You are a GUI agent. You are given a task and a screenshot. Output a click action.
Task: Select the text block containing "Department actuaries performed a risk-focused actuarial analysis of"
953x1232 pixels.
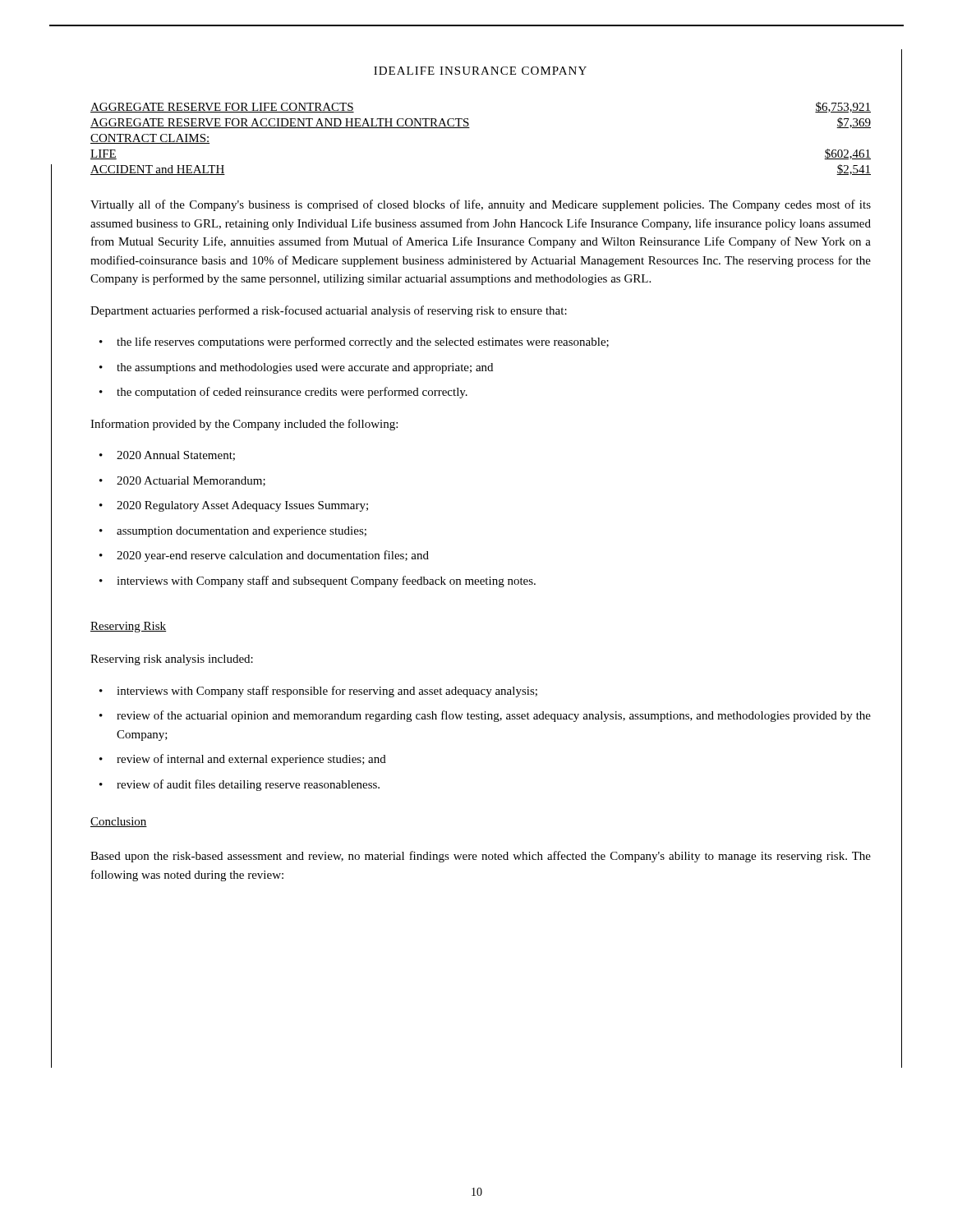[x=329, y=310]
